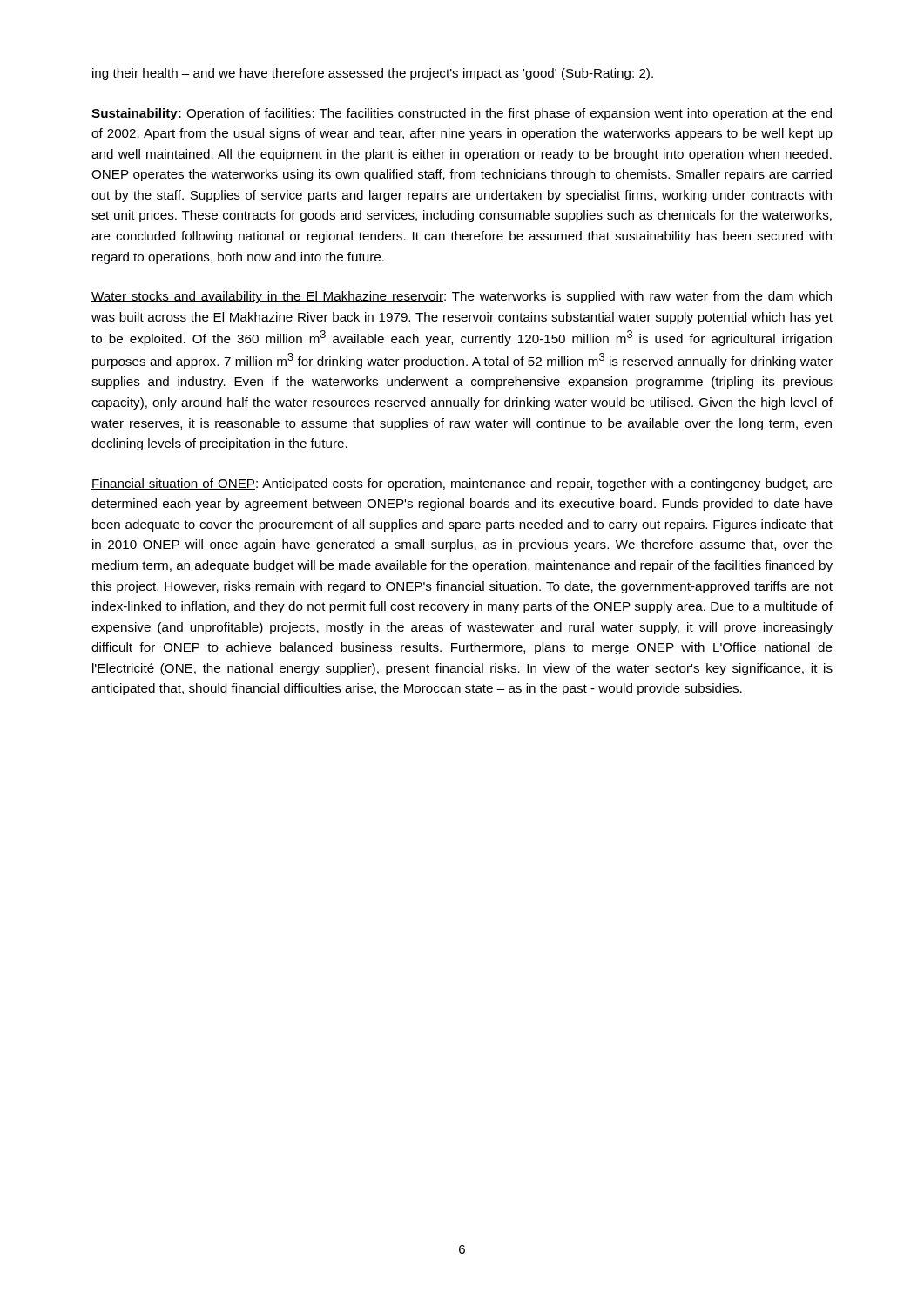924x1307 pixels.
Task: Click the passage that begins "Financial situation of ONEP: Anticipated"
Action: pos(462,586)
